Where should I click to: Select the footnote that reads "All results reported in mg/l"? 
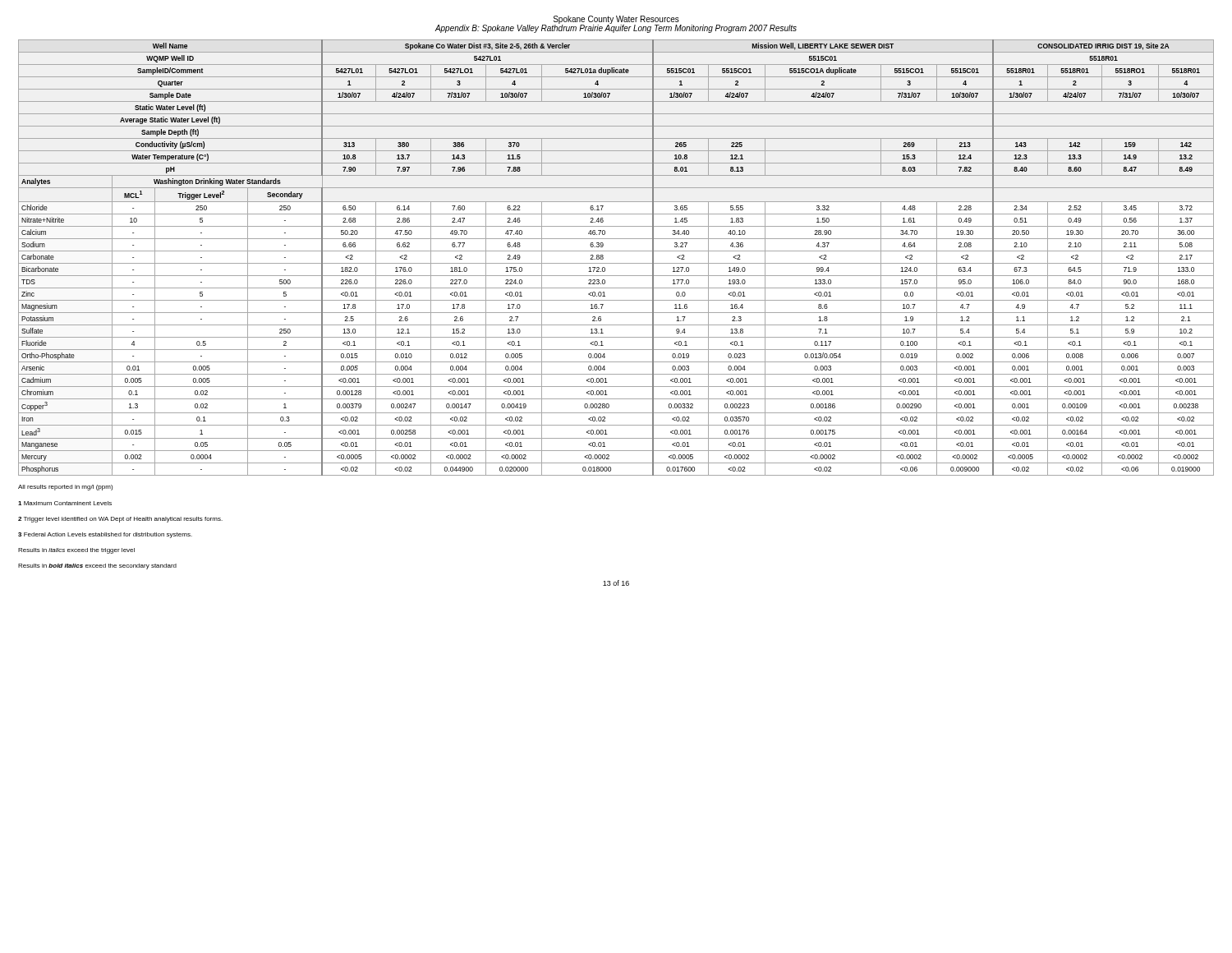[65, 488]
